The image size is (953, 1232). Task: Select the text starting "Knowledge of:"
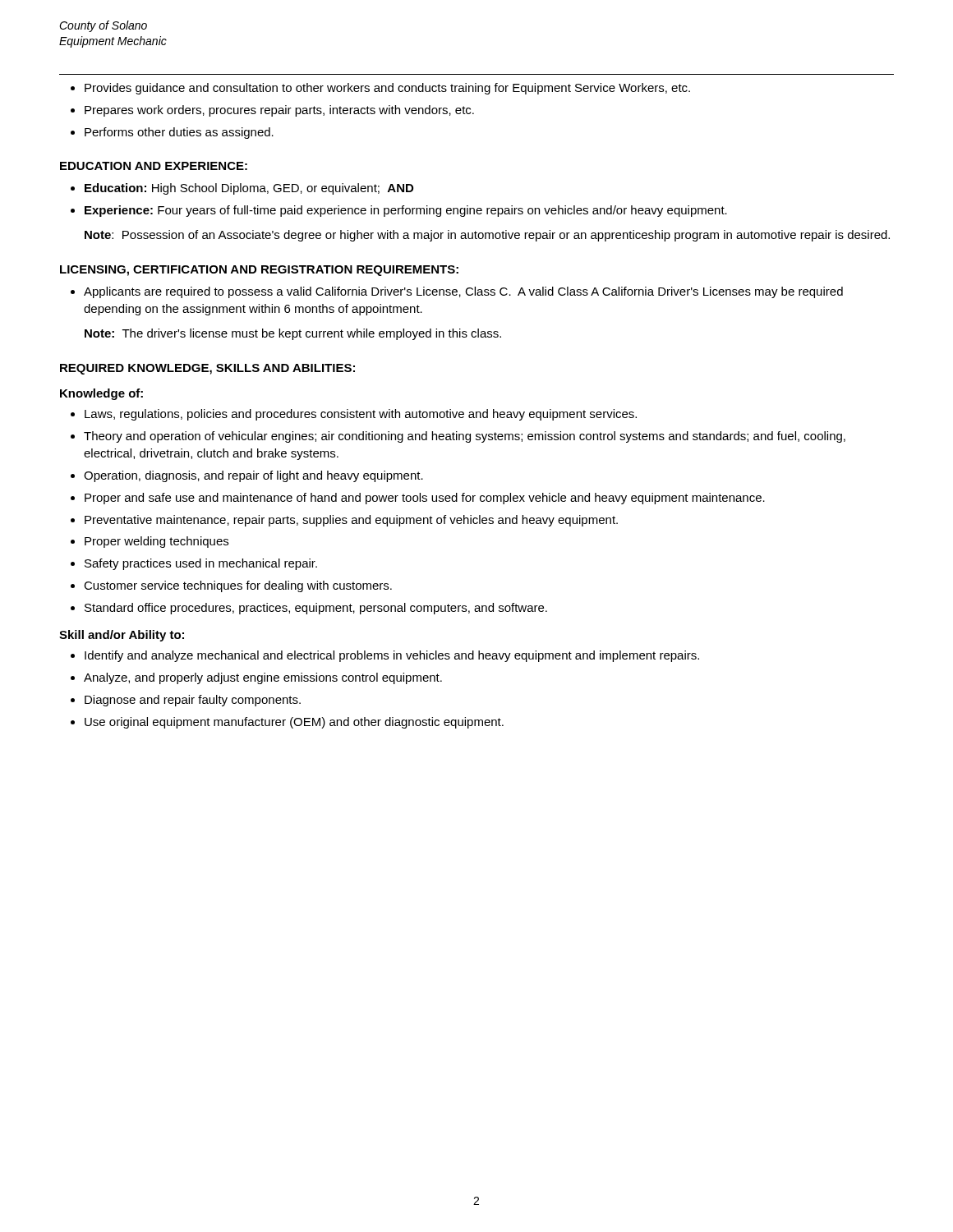pyautogui.click(x=102, y=393)
